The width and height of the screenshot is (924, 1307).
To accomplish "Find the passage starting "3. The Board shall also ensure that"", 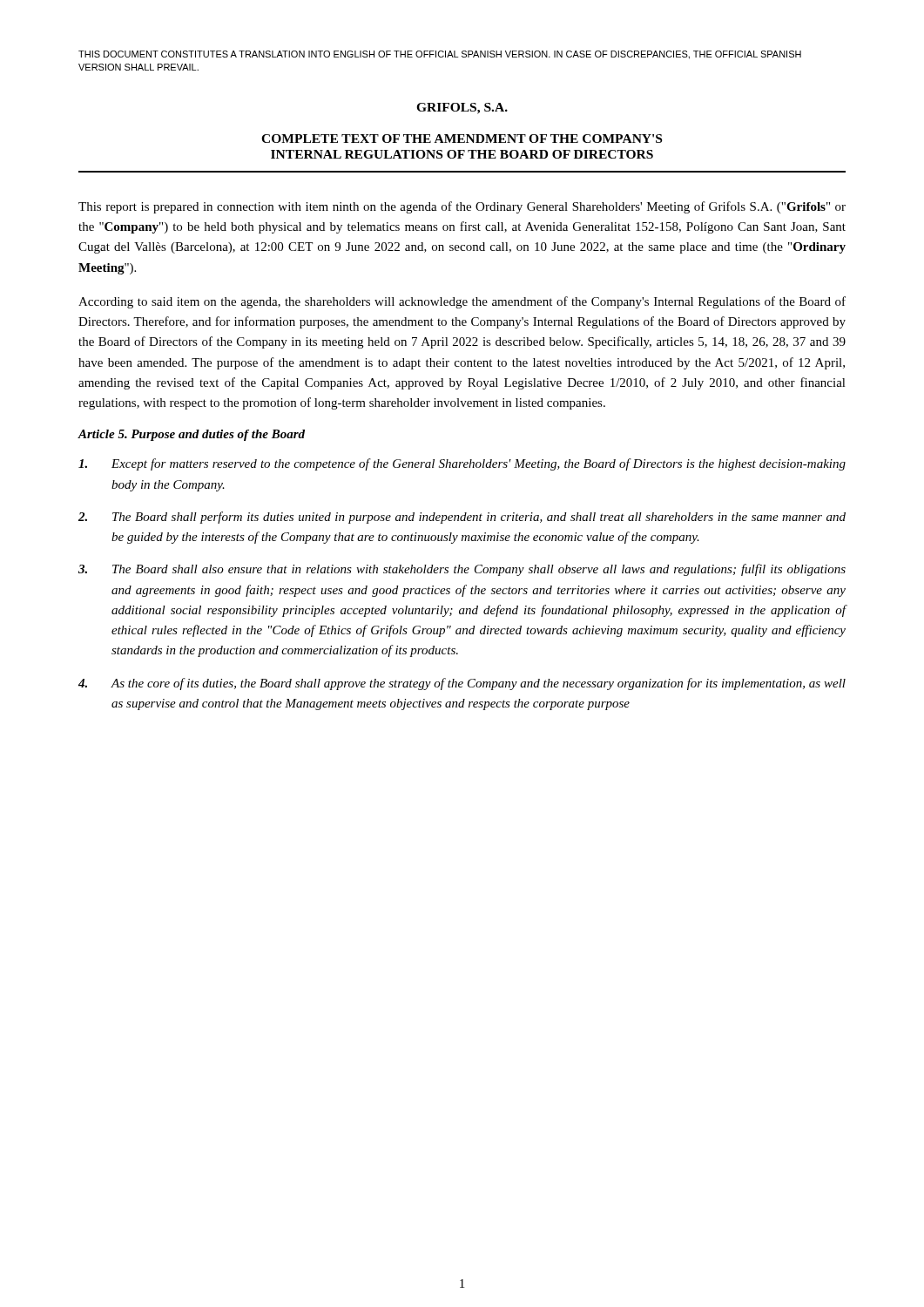I will (x=462, y=610).
